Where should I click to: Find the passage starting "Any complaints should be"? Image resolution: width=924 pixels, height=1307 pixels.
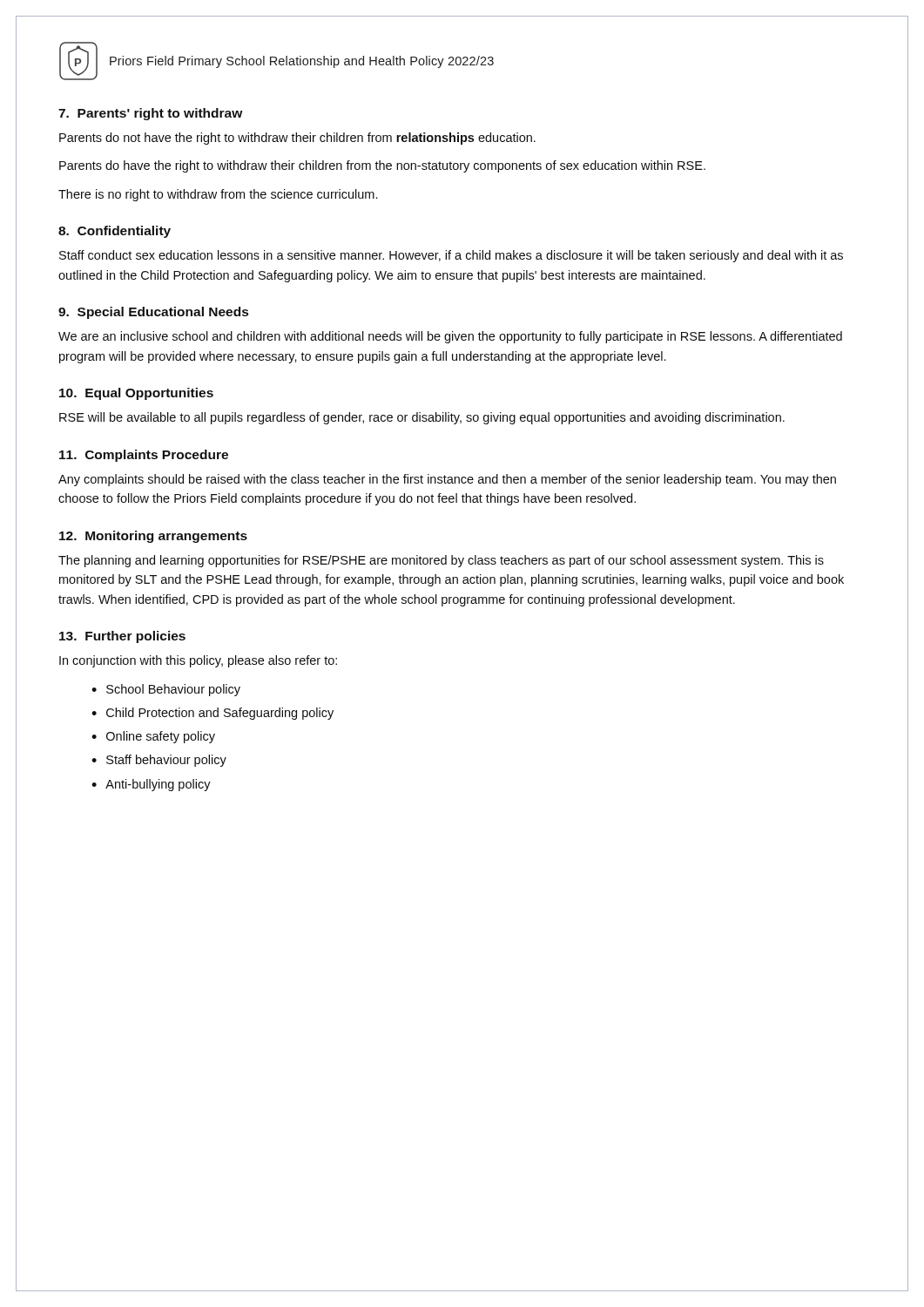click(x=448, y=489)
